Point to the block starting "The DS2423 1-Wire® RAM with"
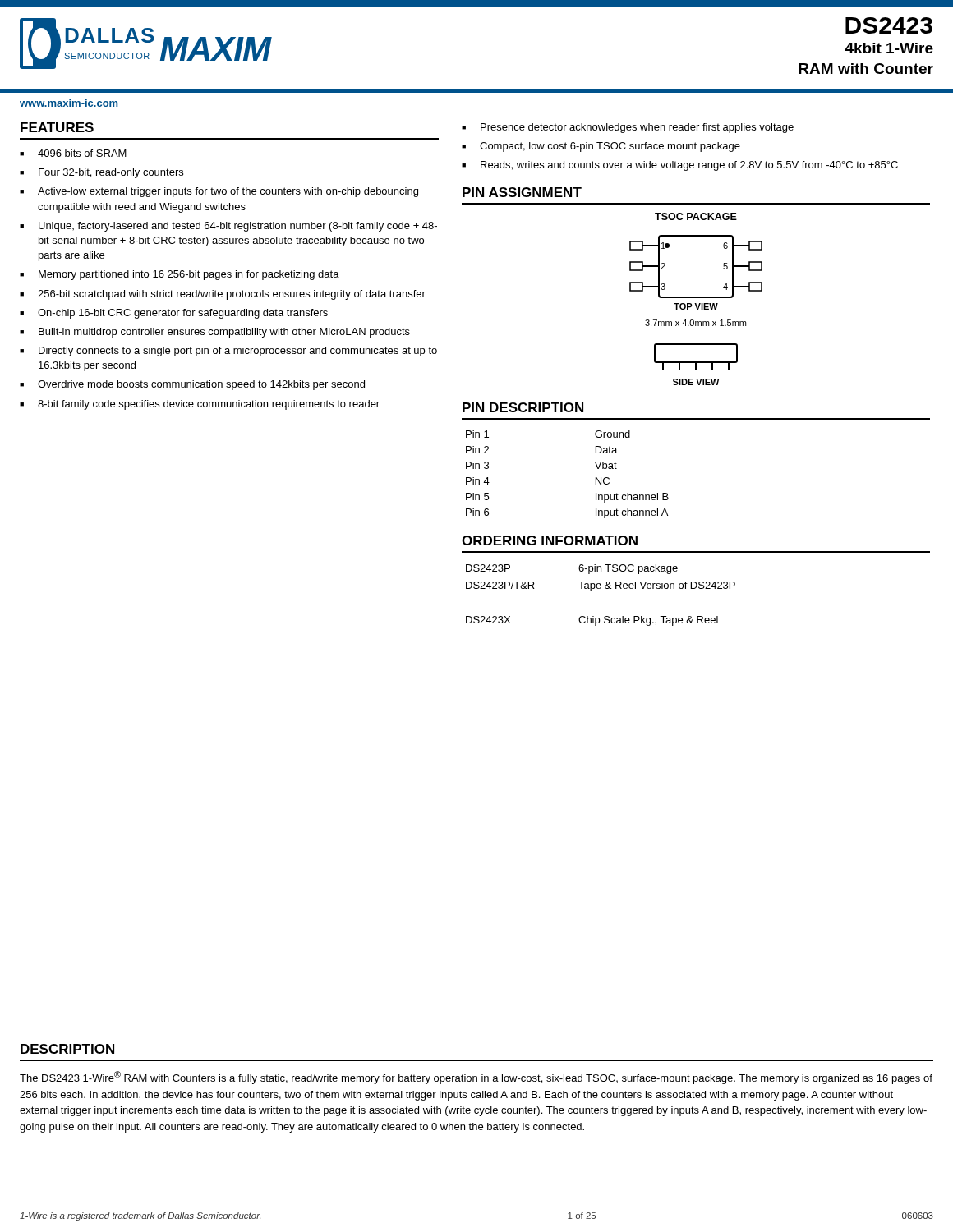Screen dimensions: 1232x953 [x=476, y=1101]
